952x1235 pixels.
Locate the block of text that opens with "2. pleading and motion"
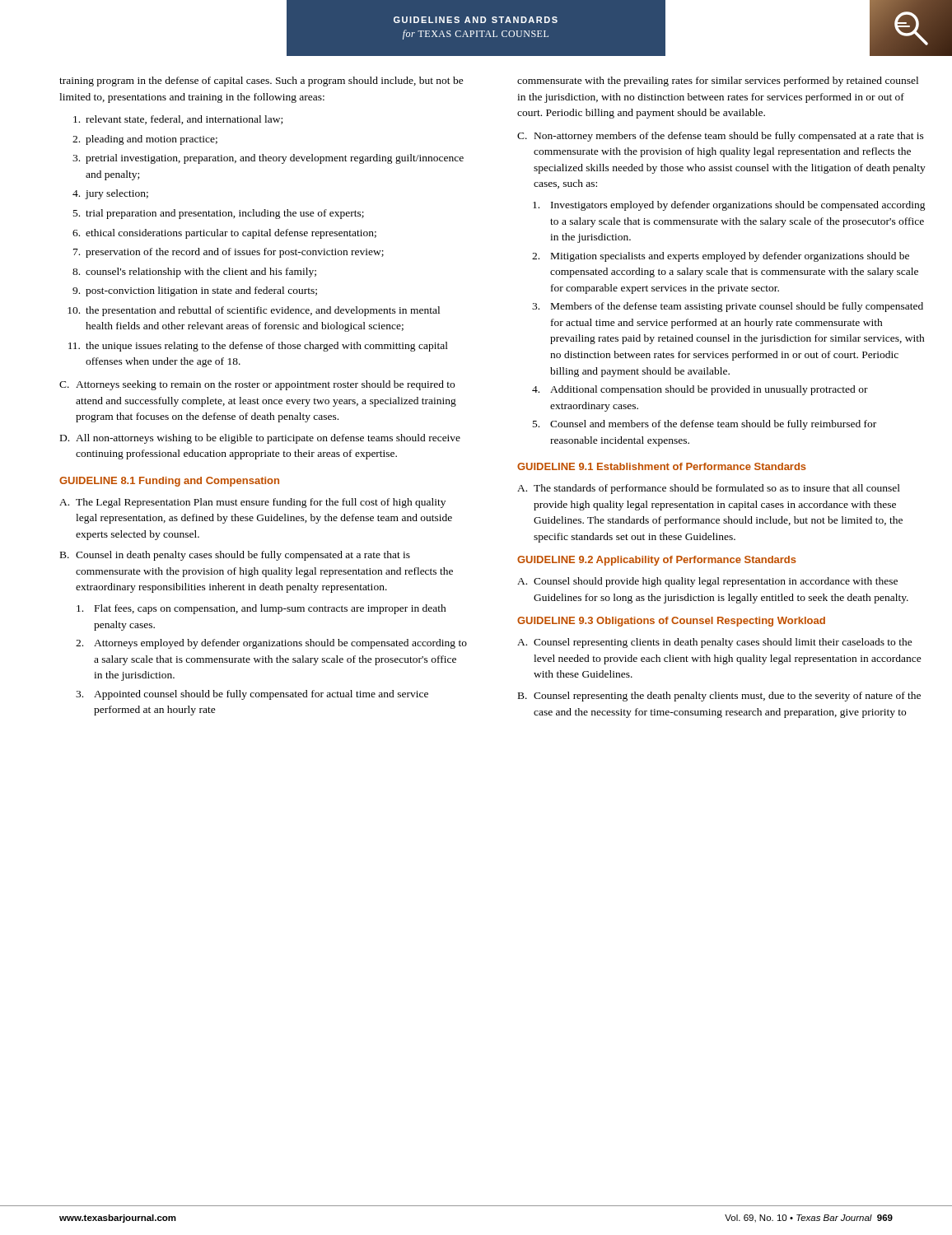tap(145, 140)
